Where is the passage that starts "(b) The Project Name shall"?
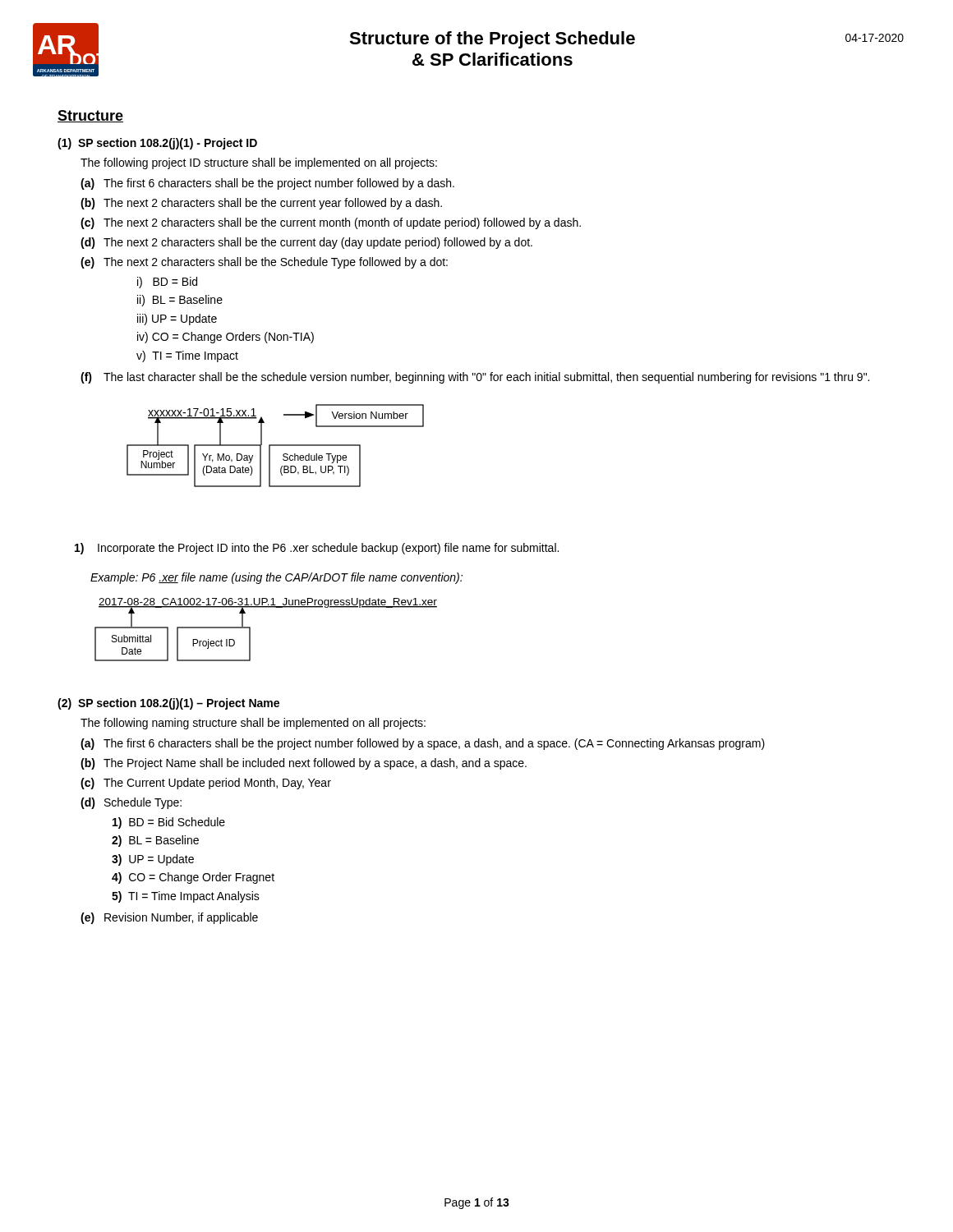Viewport: 953px width, 1232px height. point(488,763)
